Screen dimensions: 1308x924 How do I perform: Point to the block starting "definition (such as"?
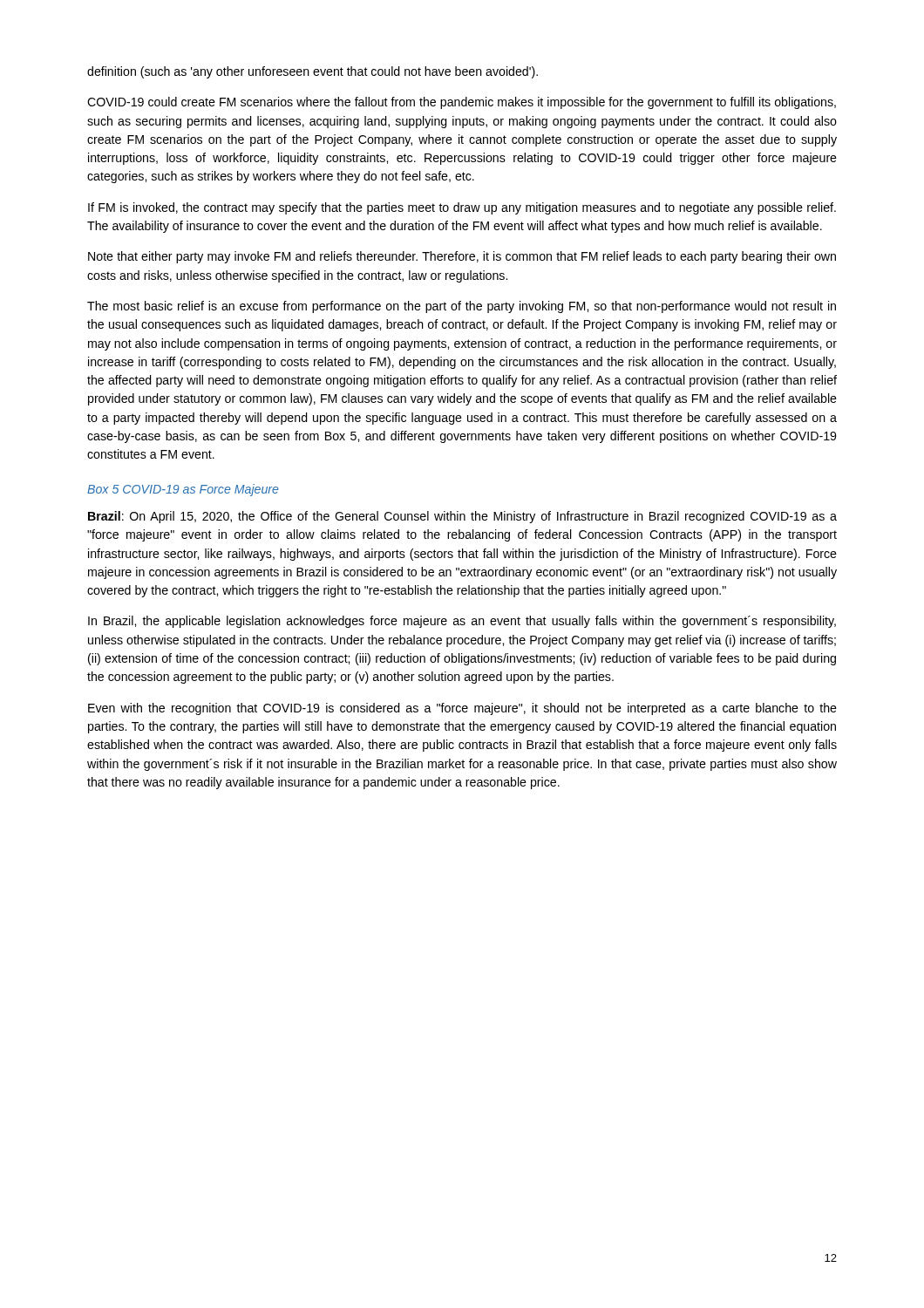pyautogui.click(x=313, y=71)
